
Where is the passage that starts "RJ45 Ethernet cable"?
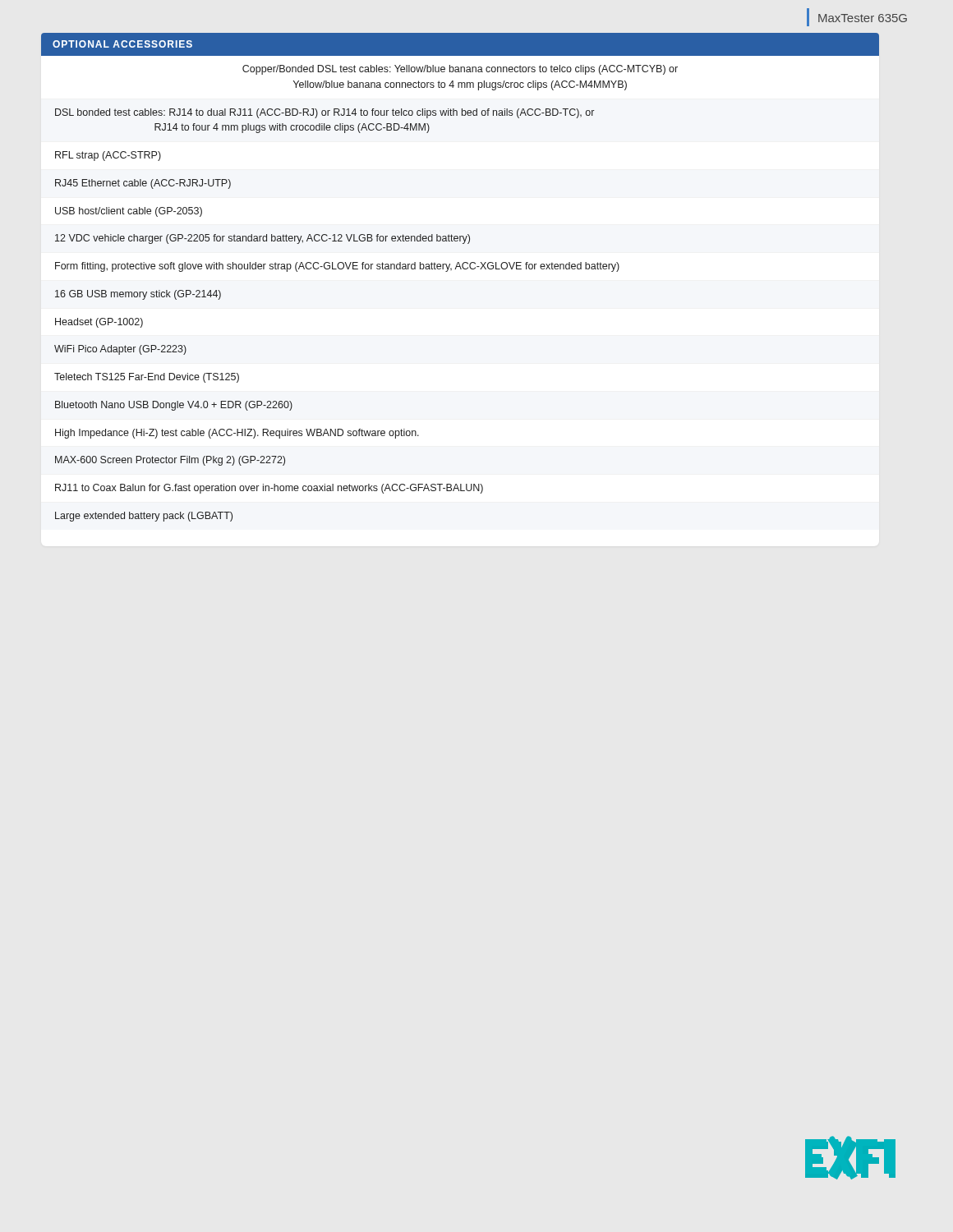(x=143, y=183)
